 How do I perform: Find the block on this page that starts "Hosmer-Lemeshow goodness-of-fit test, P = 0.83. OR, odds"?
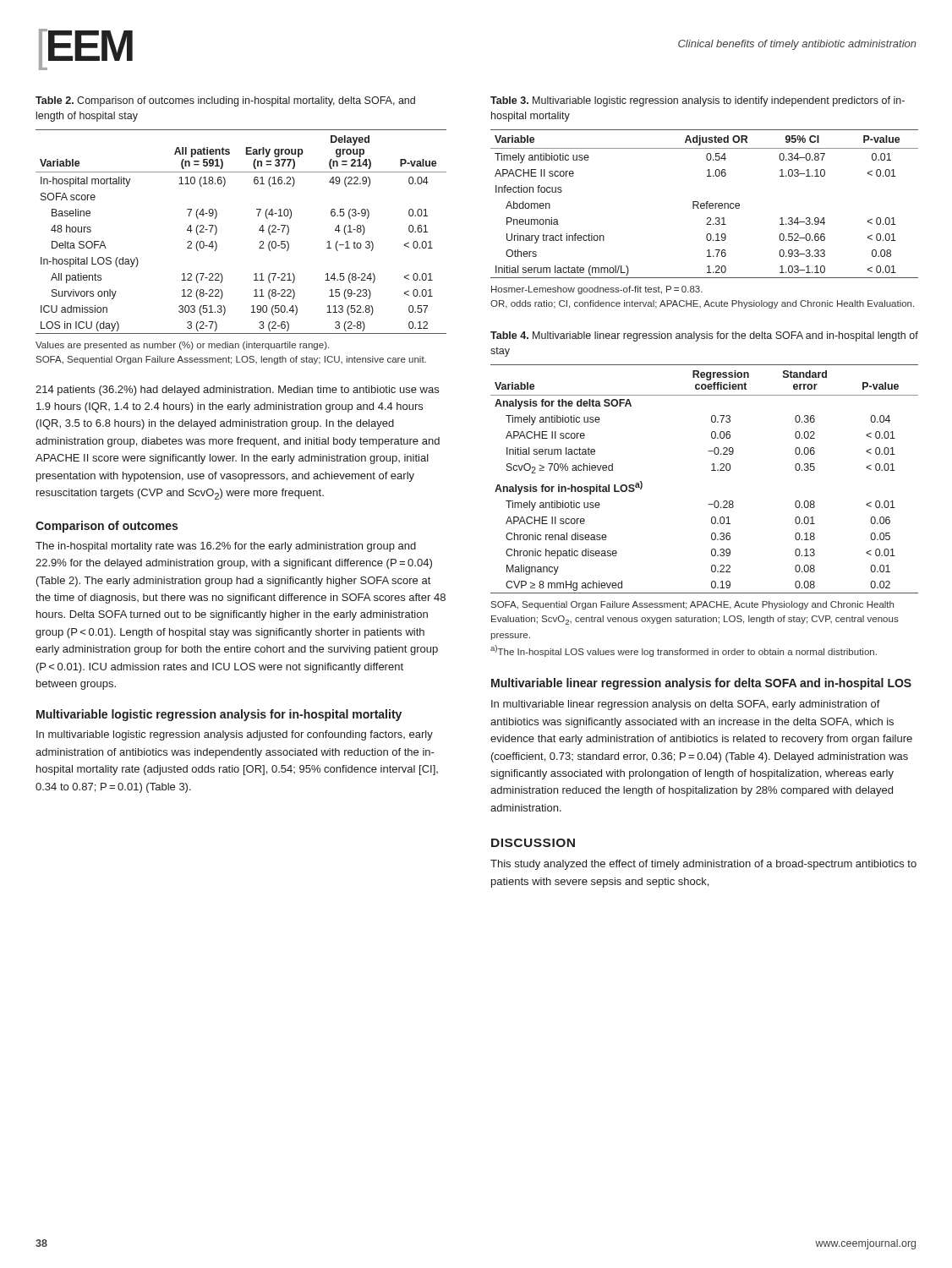pos(703,296)
